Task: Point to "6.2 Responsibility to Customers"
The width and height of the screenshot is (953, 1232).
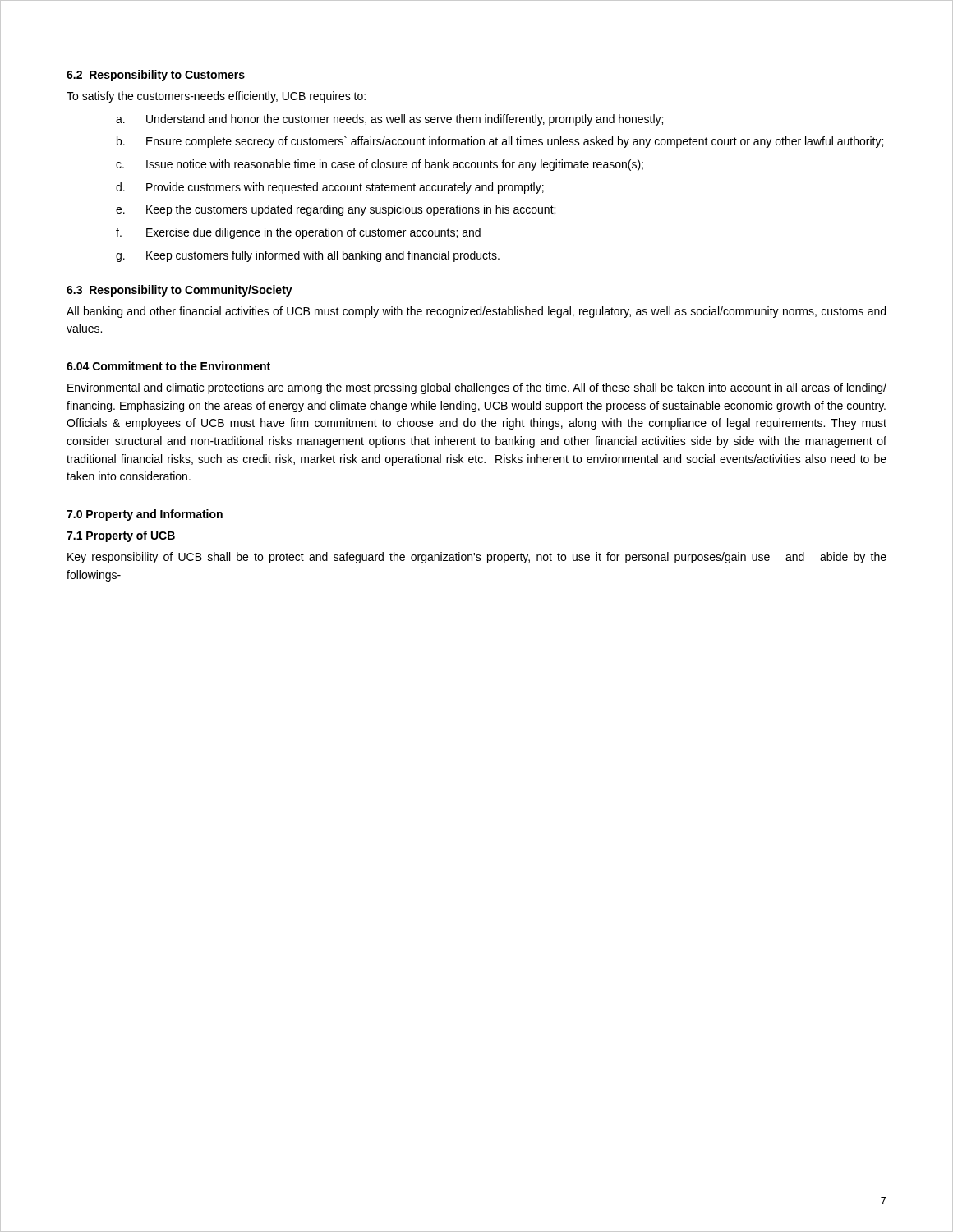Action: coord(156,75)
